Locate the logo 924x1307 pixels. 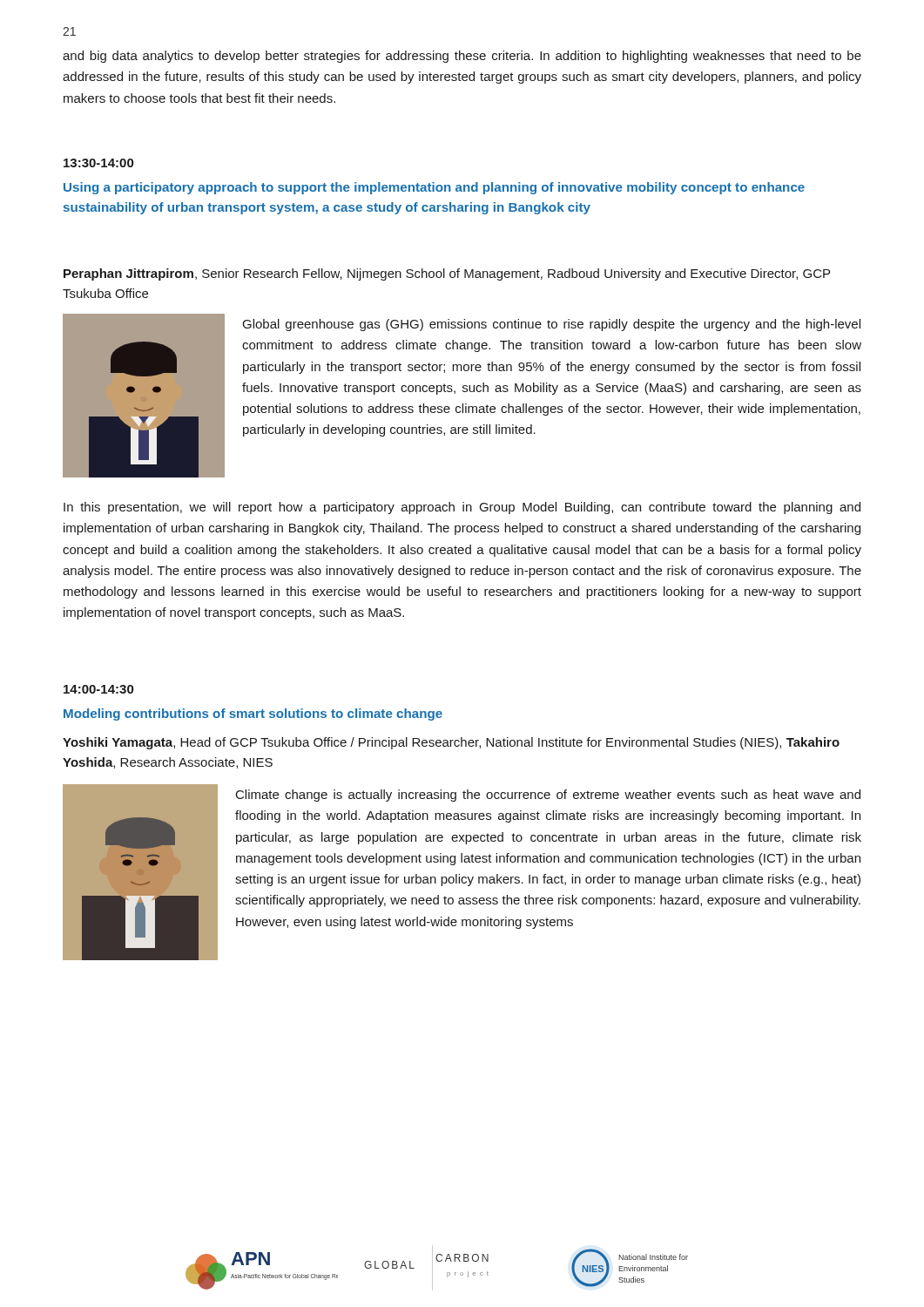coord(462,1268)
